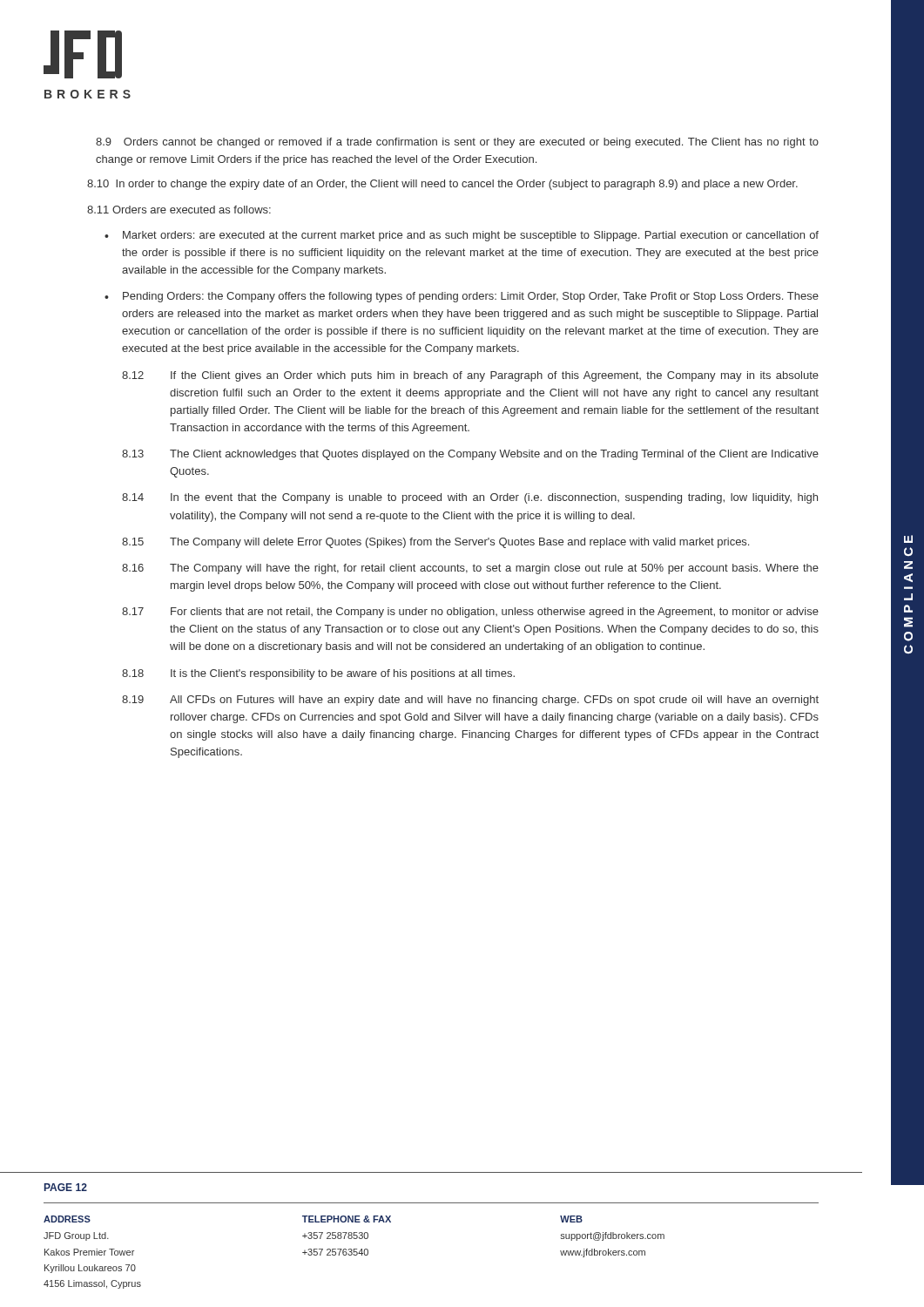Locate the text block that says "17 For clients"

(470, 629)
